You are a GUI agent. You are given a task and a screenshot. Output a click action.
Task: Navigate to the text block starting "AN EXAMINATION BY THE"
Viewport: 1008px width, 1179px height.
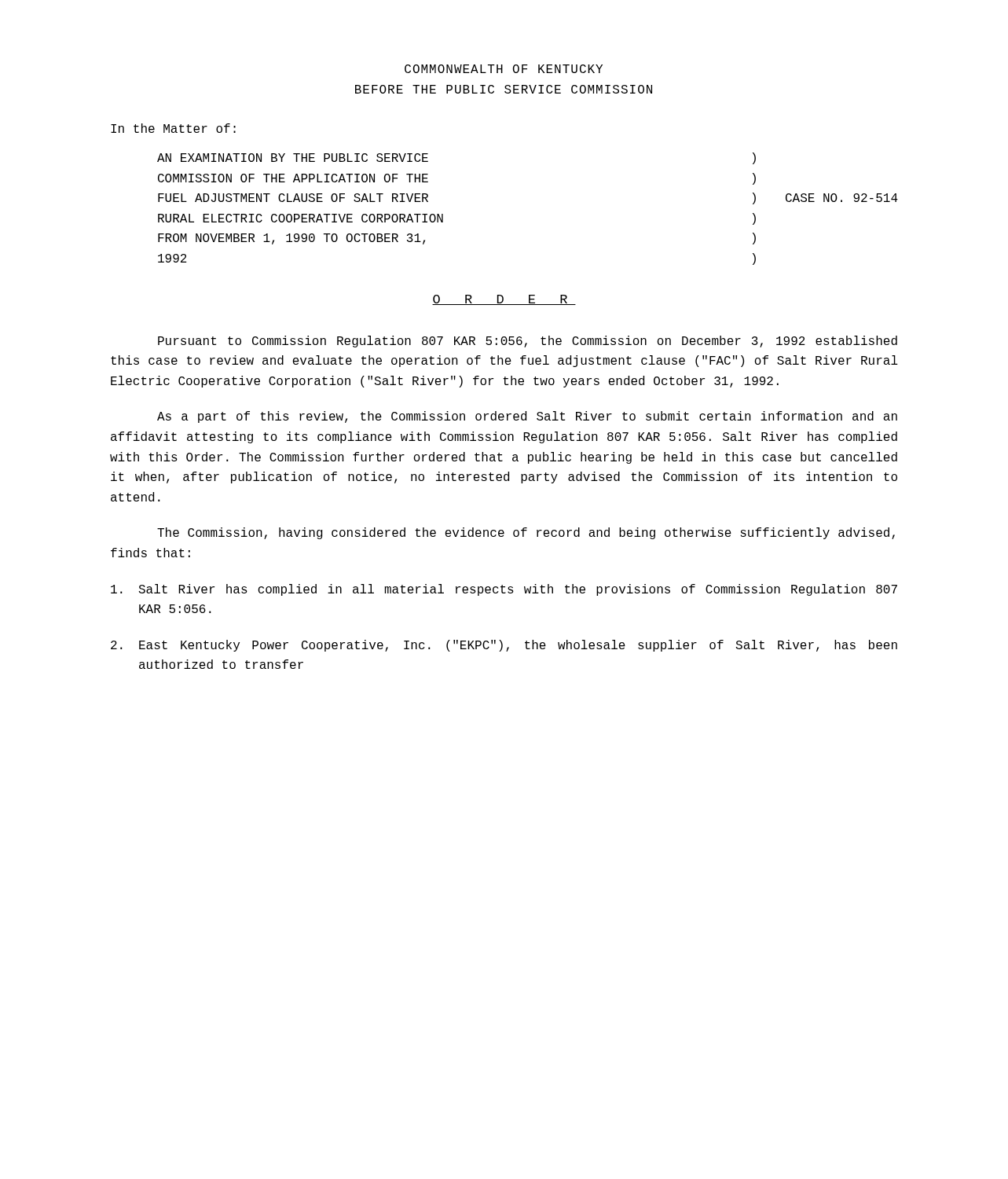pyautogui.click(x=297, y=158)
